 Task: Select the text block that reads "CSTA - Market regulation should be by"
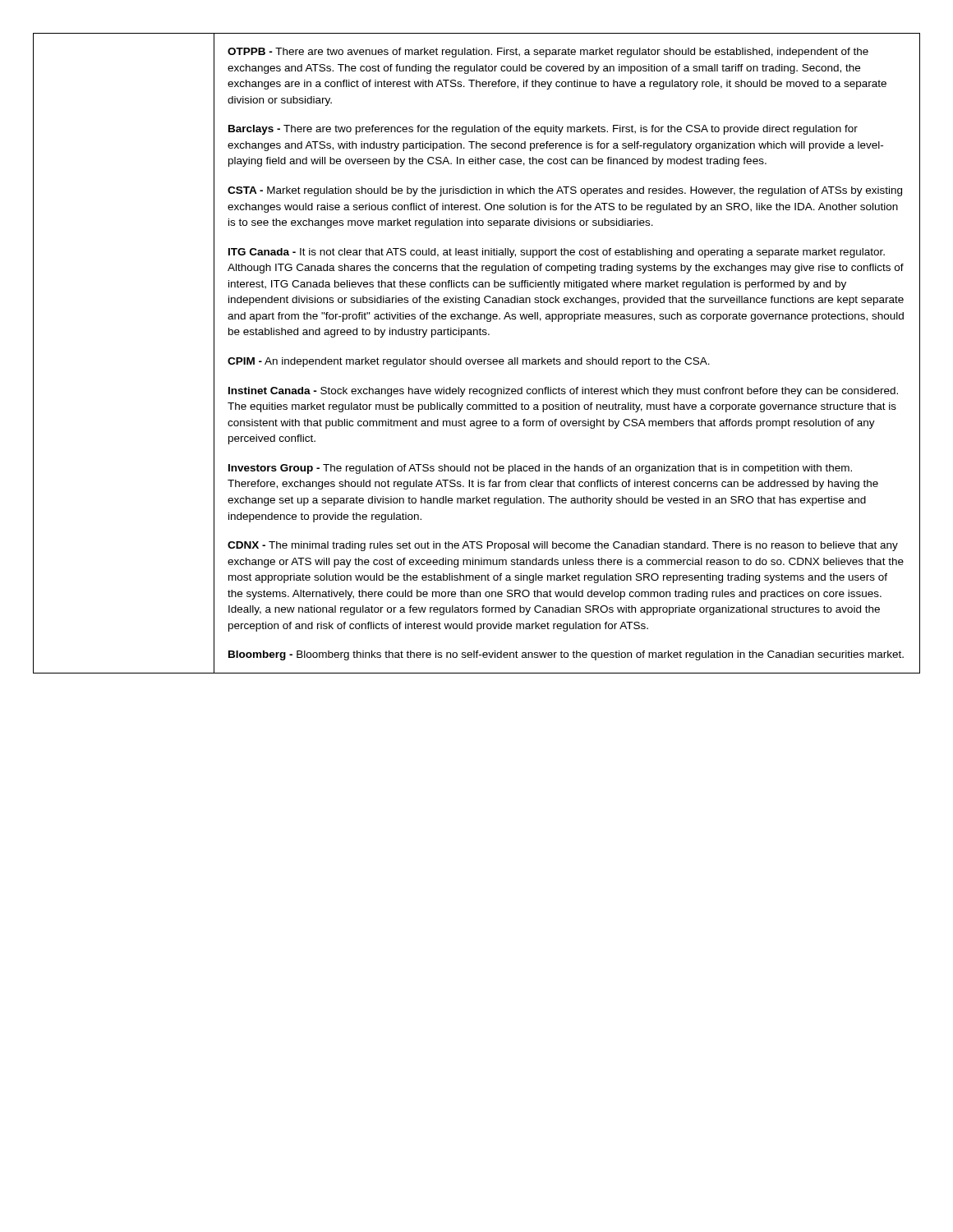[565, 206]
